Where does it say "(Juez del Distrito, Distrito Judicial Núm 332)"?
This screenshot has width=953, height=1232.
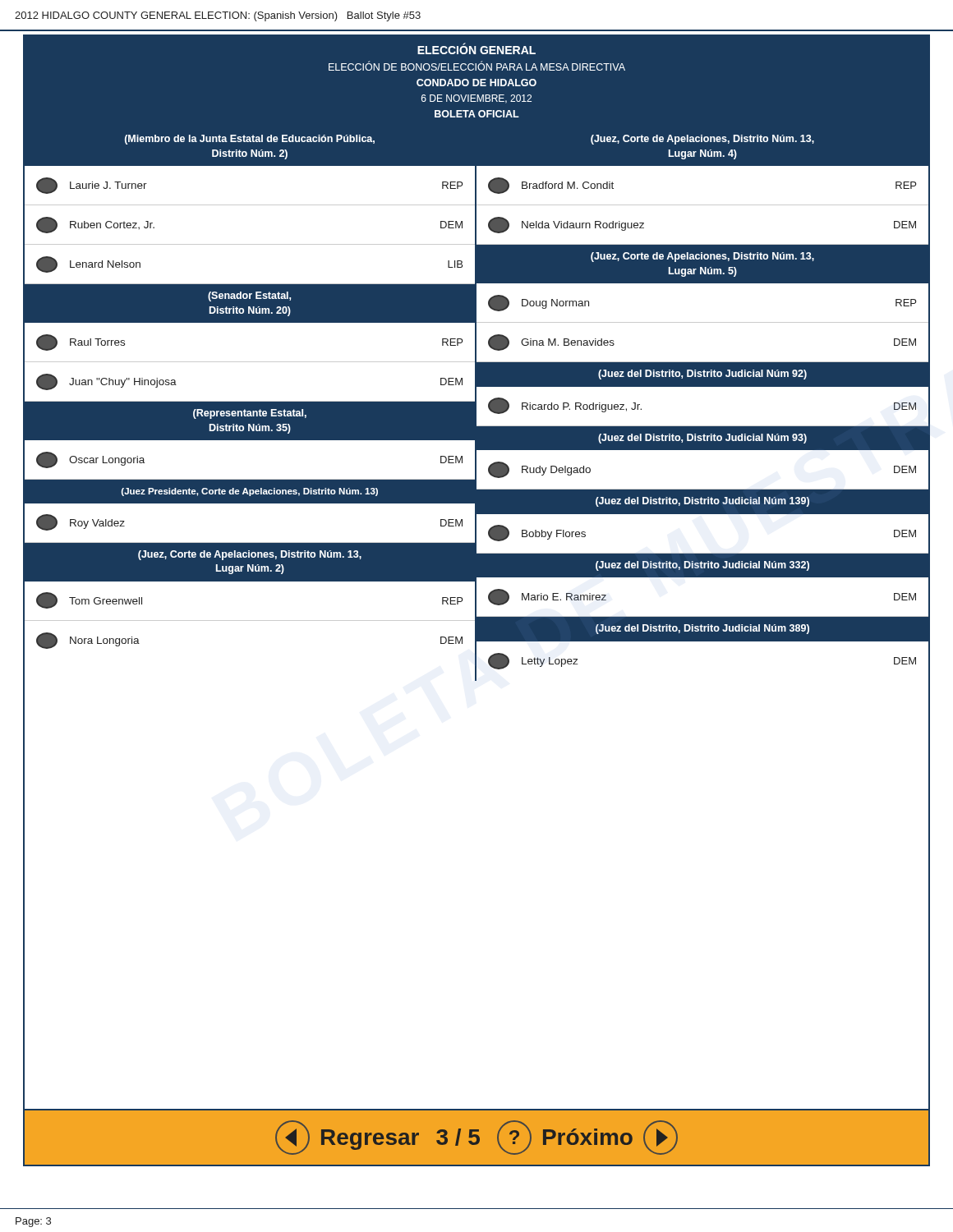point(702,565)
